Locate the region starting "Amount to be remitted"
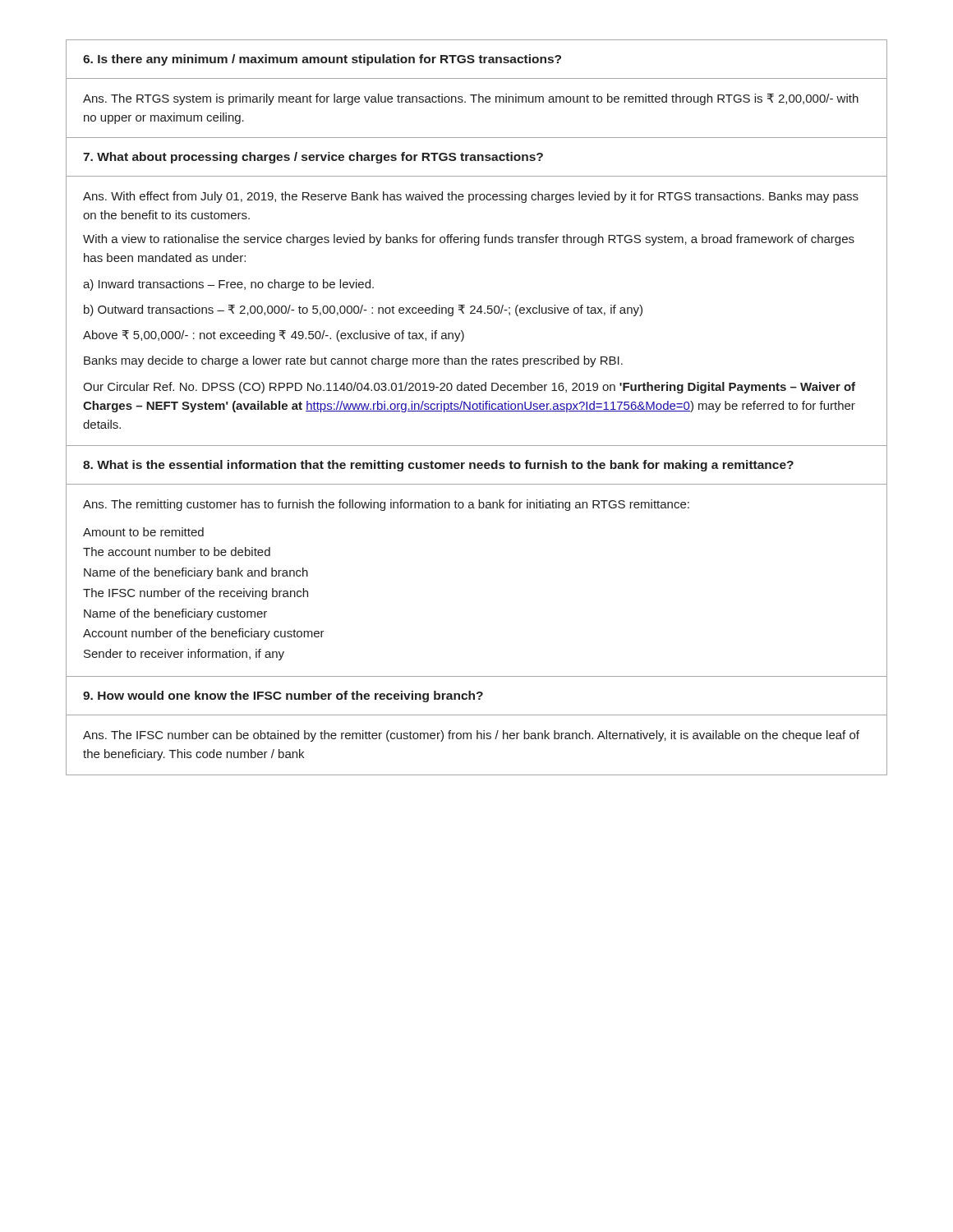This screenshot has height=1232, width=953. [x=143, y=532]
